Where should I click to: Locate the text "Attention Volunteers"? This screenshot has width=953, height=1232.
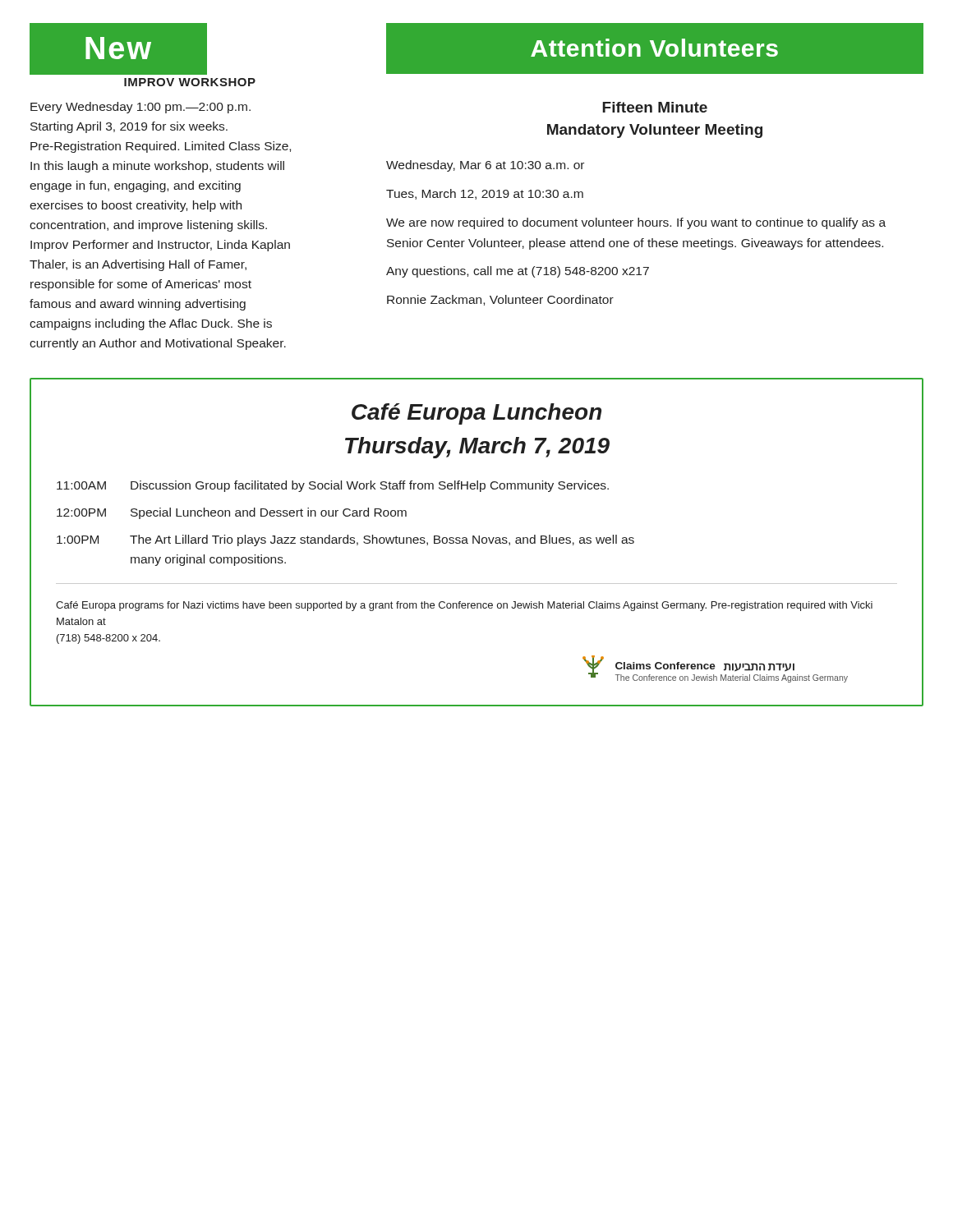[655, 48]
